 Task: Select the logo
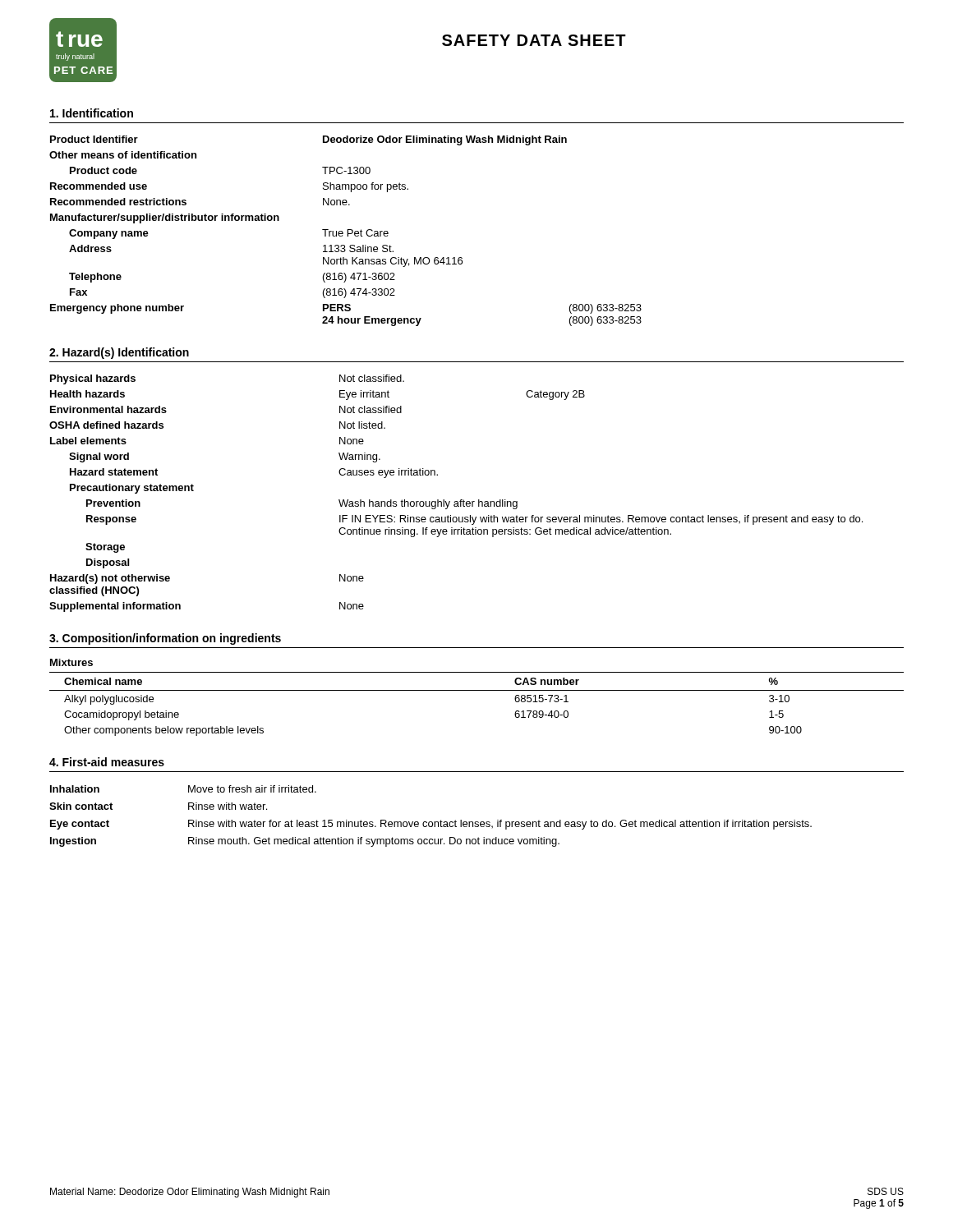point(99,50)
